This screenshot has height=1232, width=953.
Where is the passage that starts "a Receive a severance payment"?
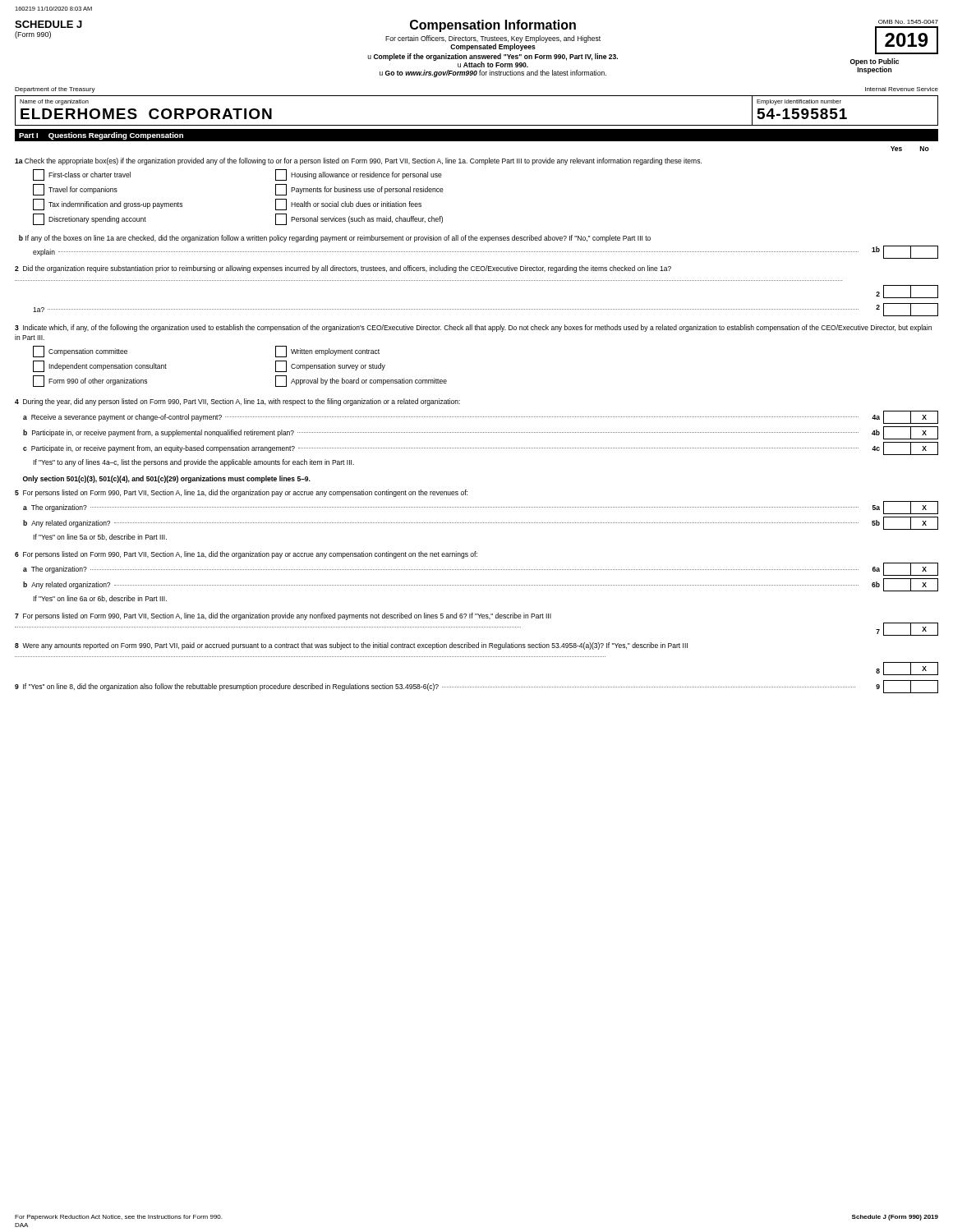coord(441,417)
